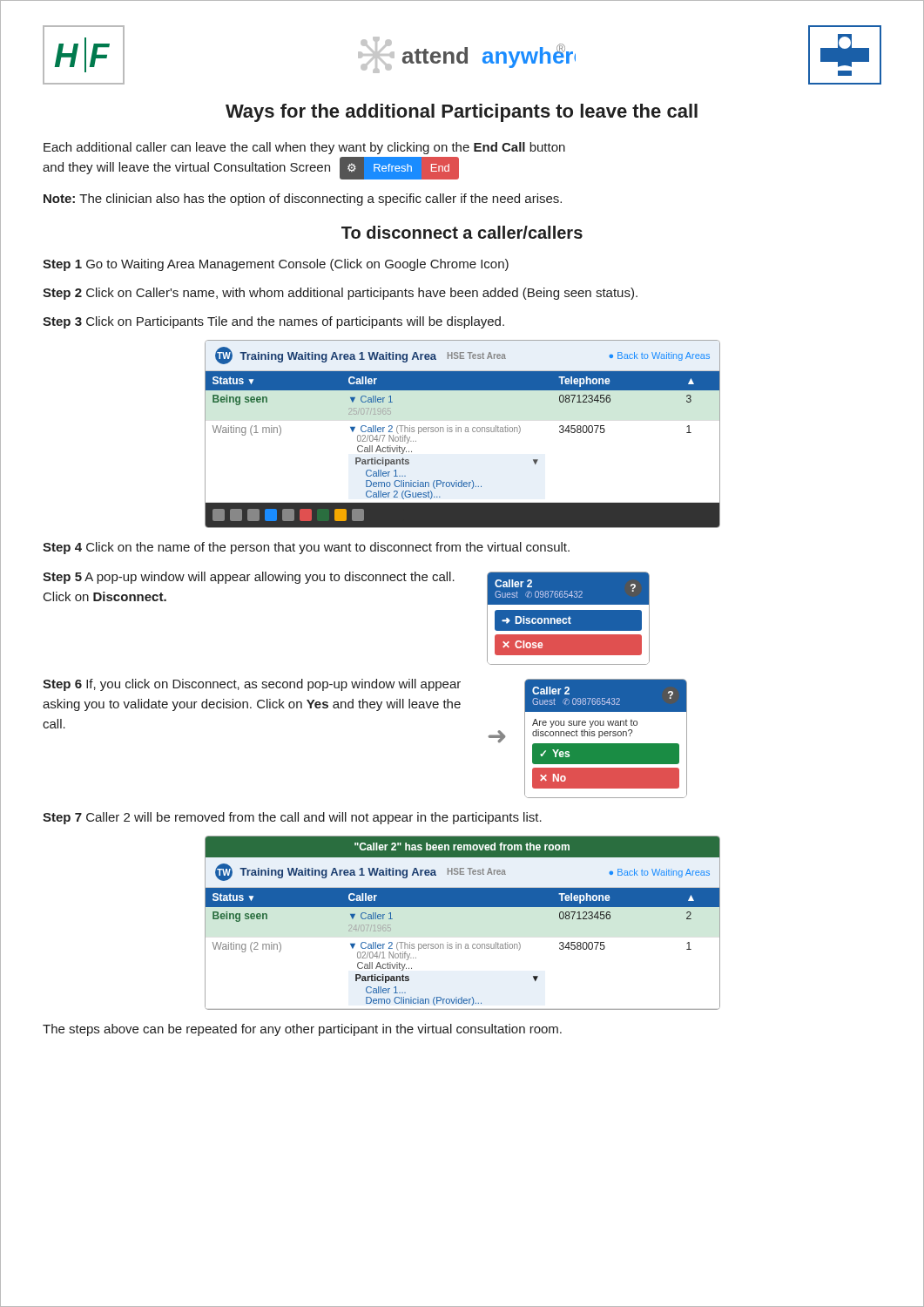Click on the block starting "Step 6 If,"
The width and height of the screenshot is (924, 1307).
click(x=252, y=703)
